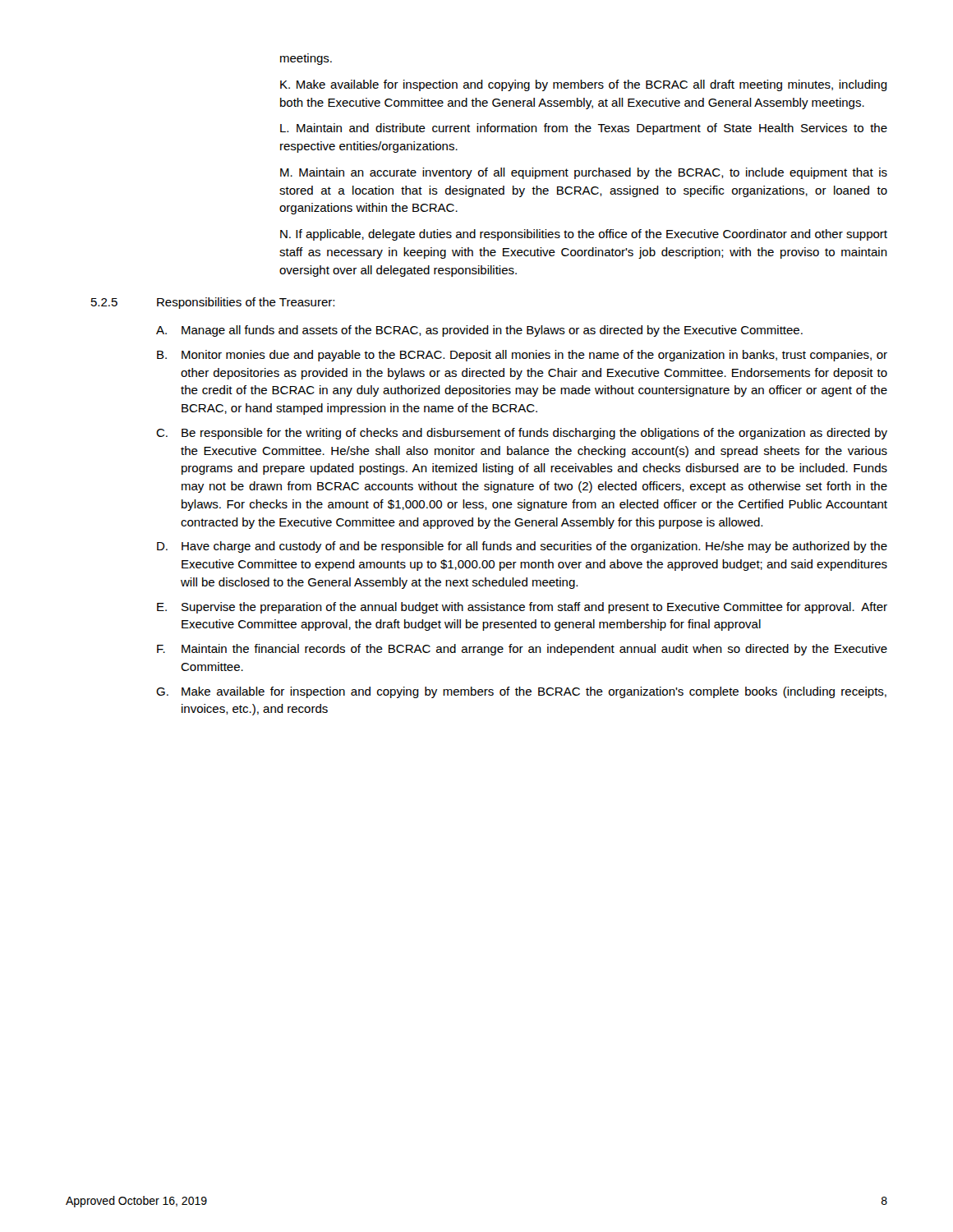953x1232 pixels.
Task: Select the list item that reads "K. Make available for inspection and copying"
Action: pyautogui.click(x=583, y=93)
